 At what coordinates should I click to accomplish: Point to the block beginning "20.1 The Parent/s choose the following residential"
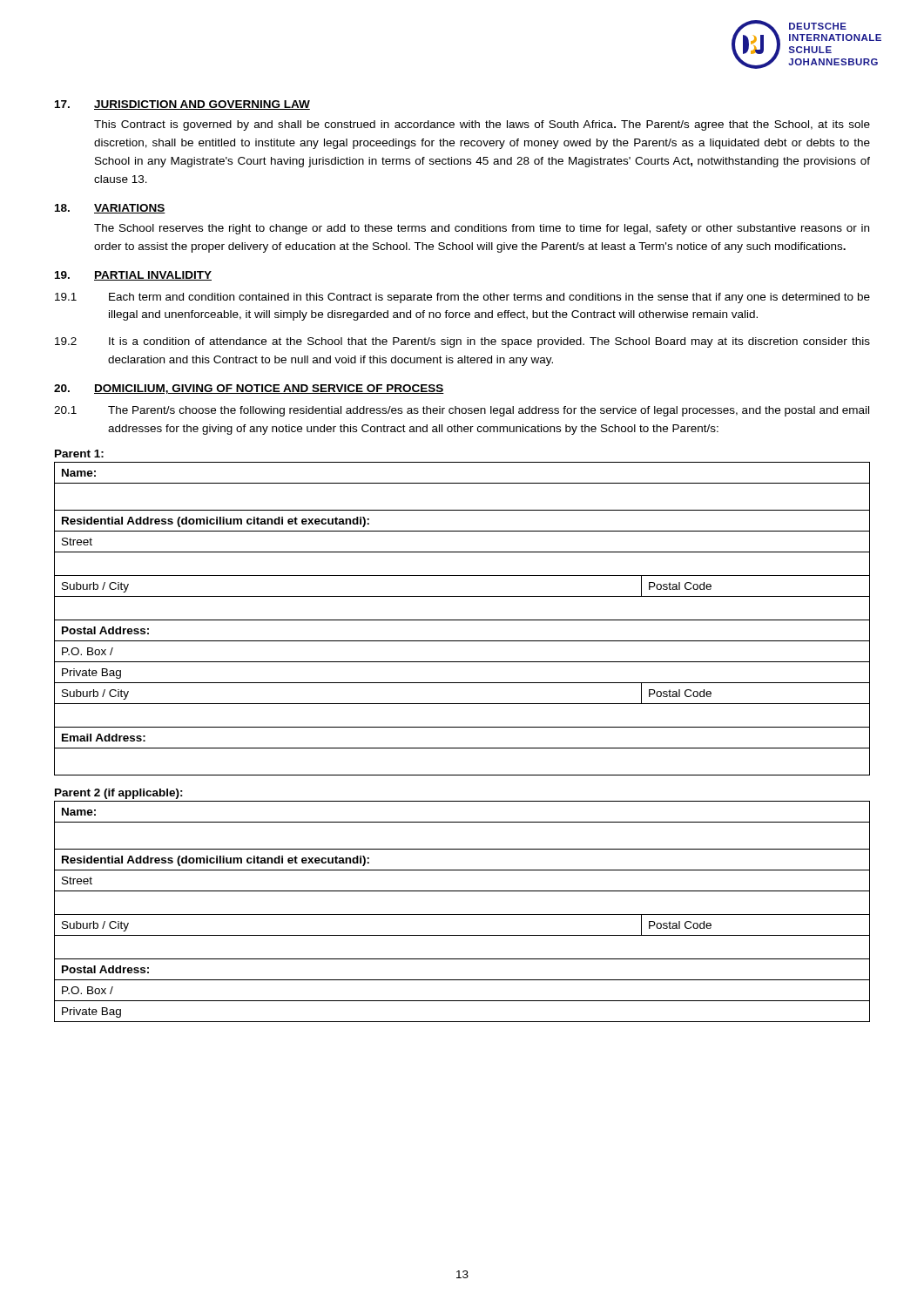click(x=462, y=420)
